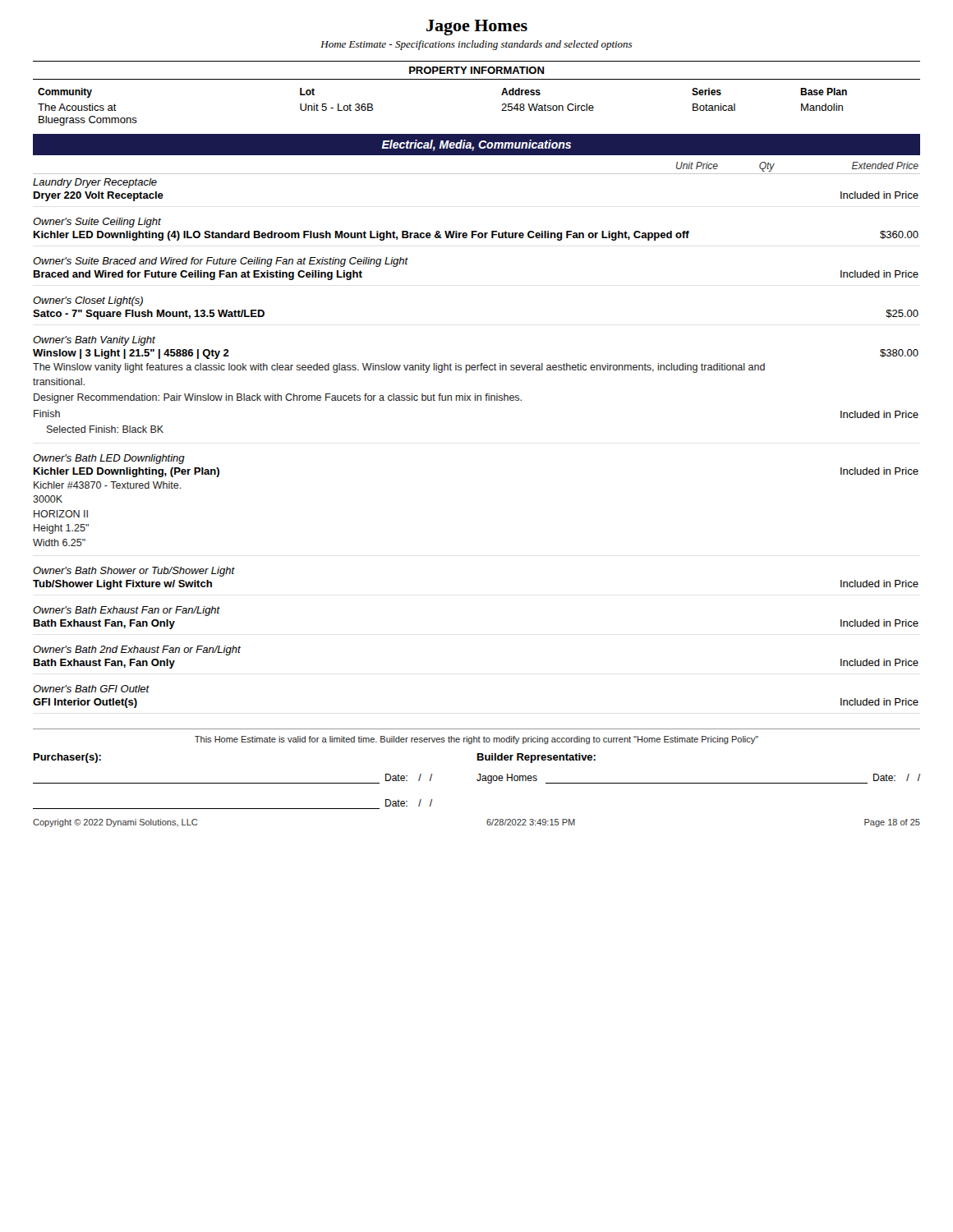Locate the text starting "Owner's Bath Shower or Tub/Shower"
The width and height of the screenshot is (953, 1232).
tap(134, 572)
